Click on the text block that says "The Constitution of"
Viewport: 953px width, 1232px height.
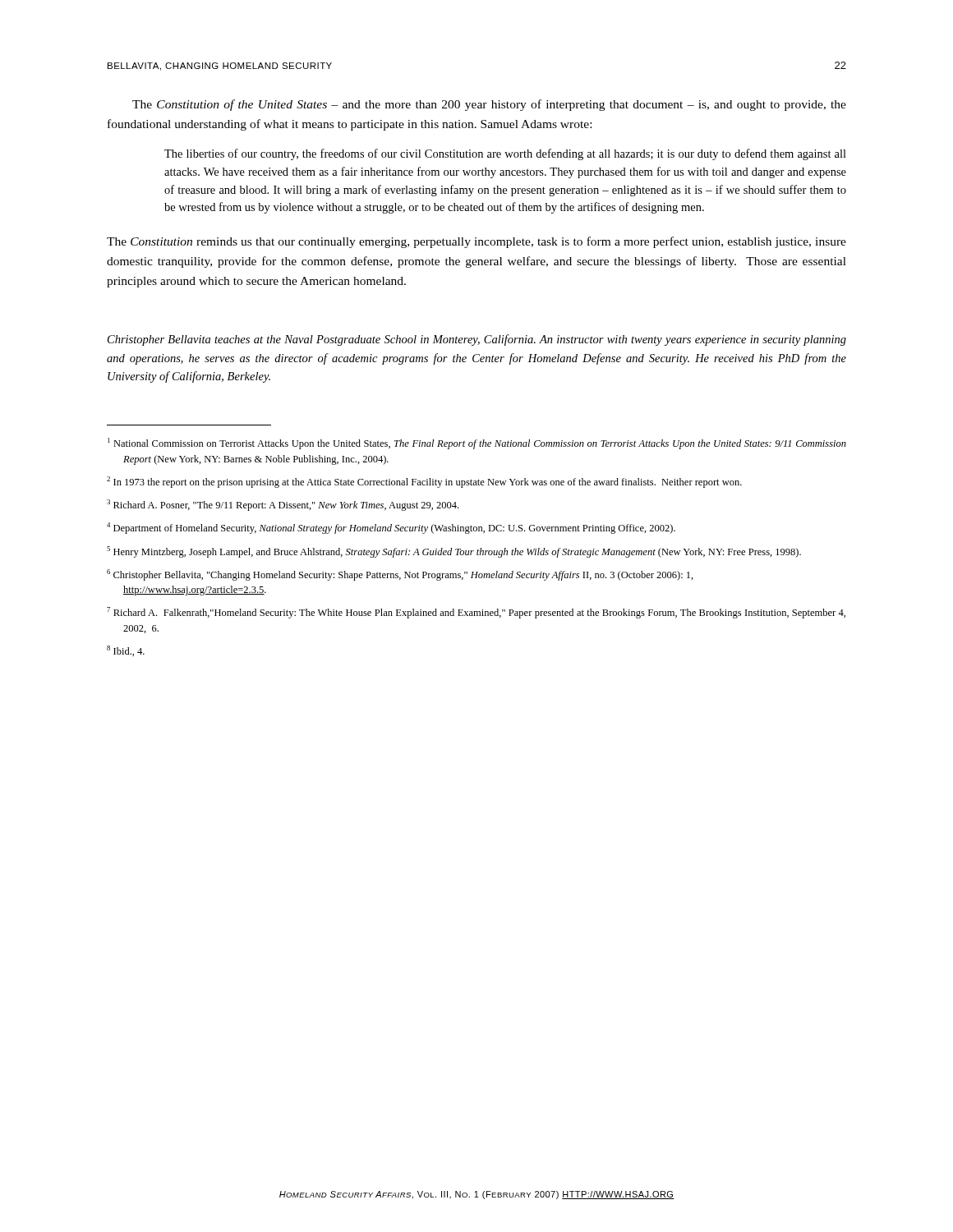point(476,114)
